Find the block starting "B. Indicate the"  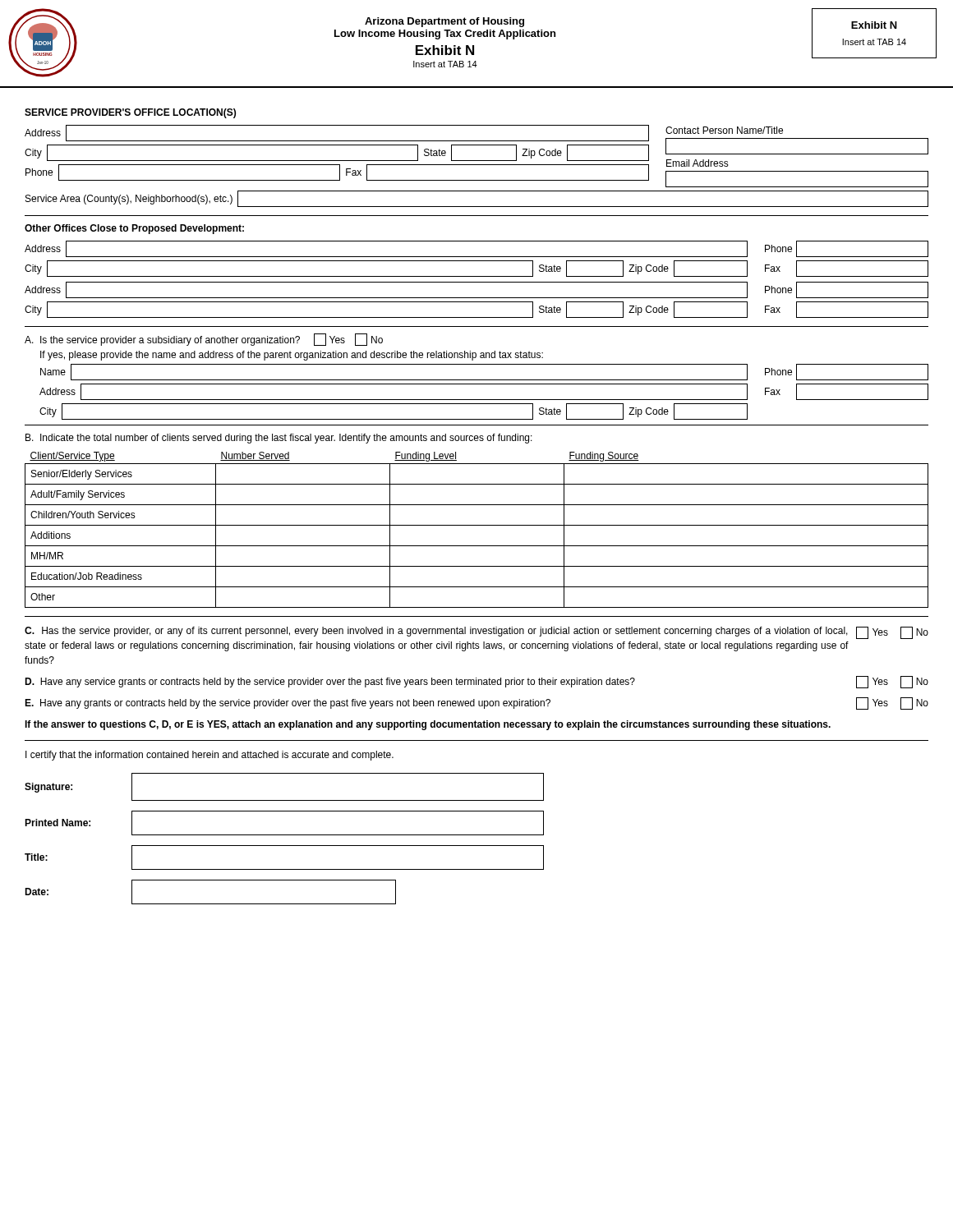point(279,438)
